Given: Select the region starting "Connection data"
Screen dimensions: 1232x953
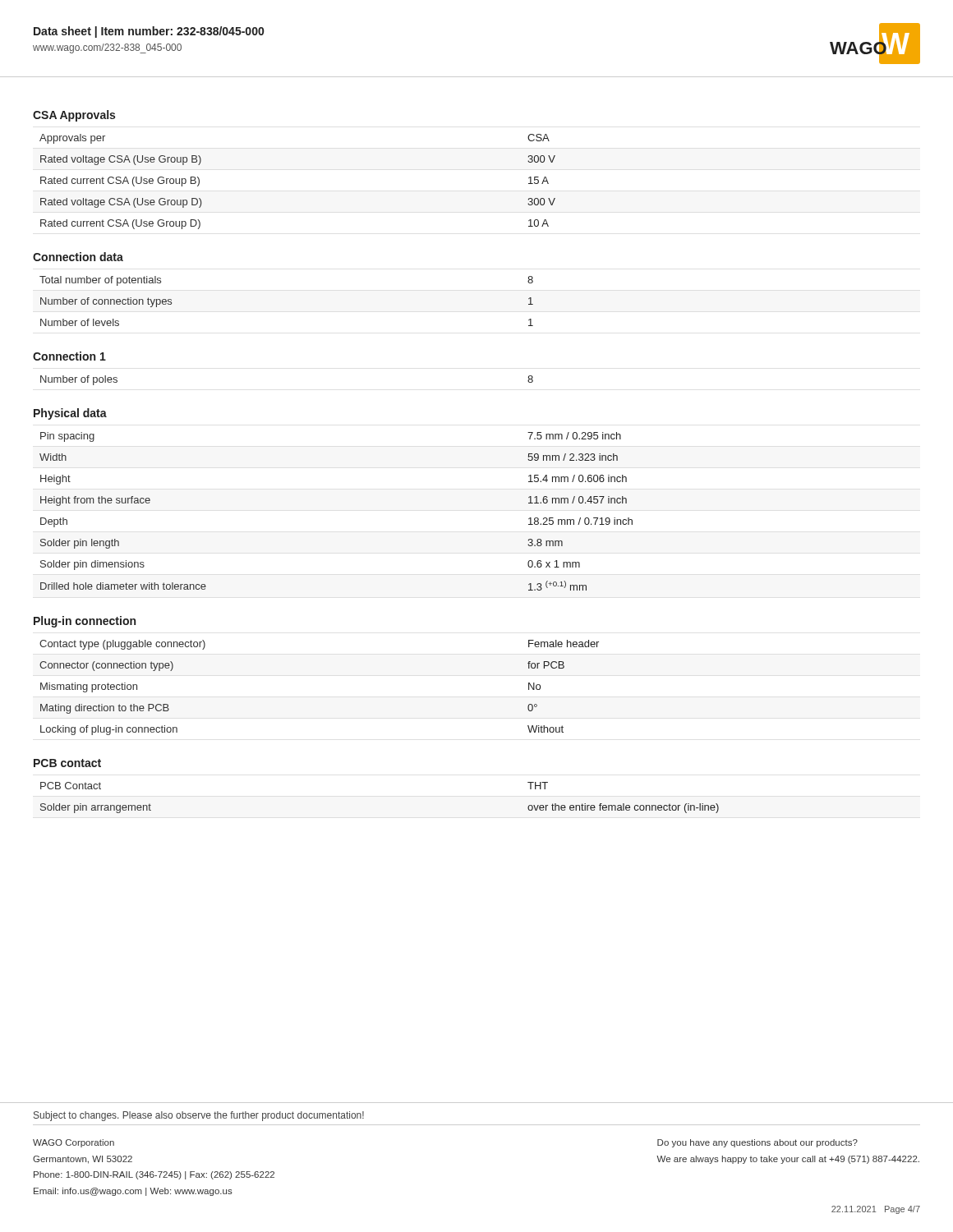Looking at the screenshot, I should [x=78, y=257].
